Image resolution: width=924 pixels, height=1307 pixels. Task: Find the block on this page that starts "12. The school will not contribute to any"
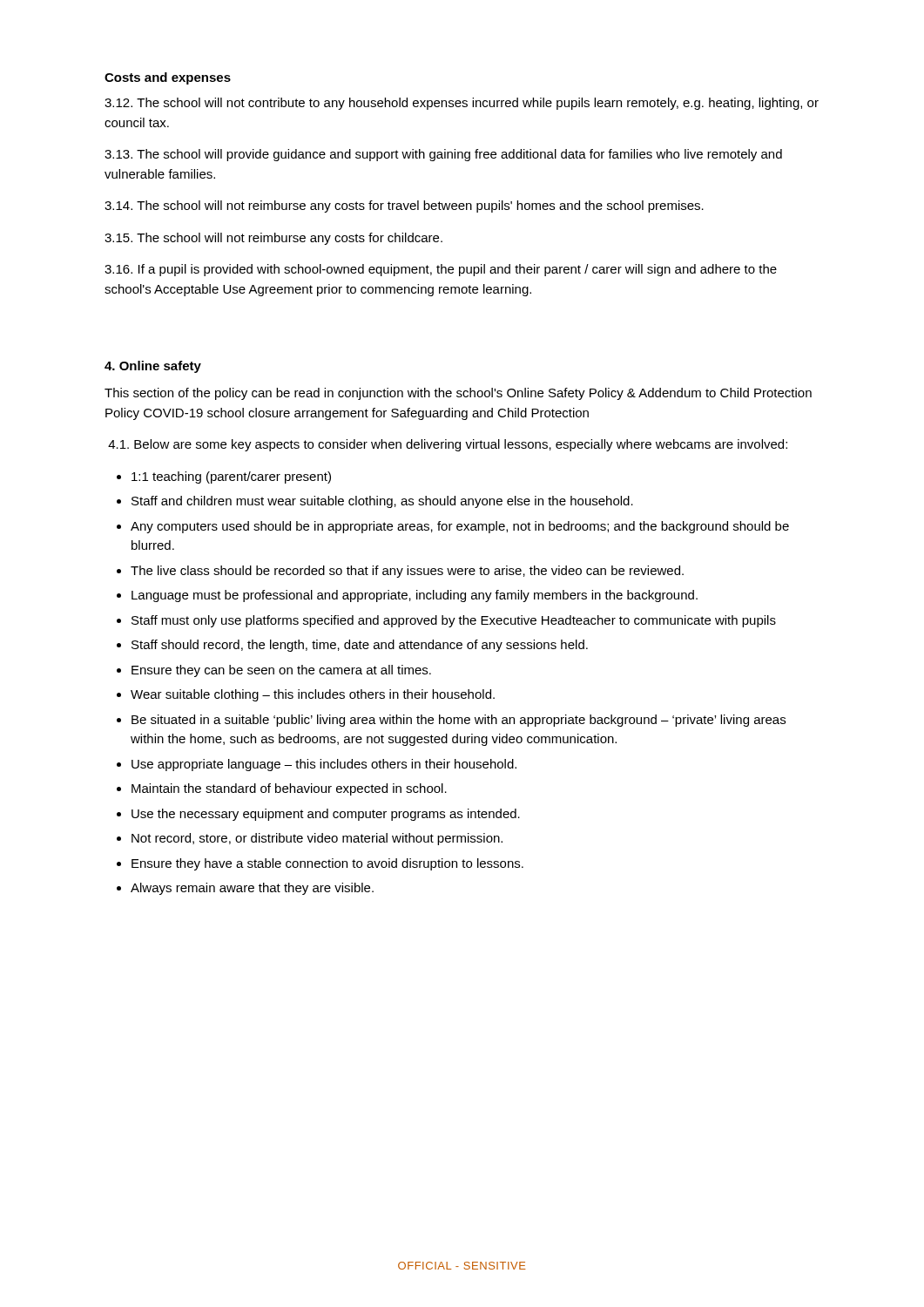click(462, 112)
